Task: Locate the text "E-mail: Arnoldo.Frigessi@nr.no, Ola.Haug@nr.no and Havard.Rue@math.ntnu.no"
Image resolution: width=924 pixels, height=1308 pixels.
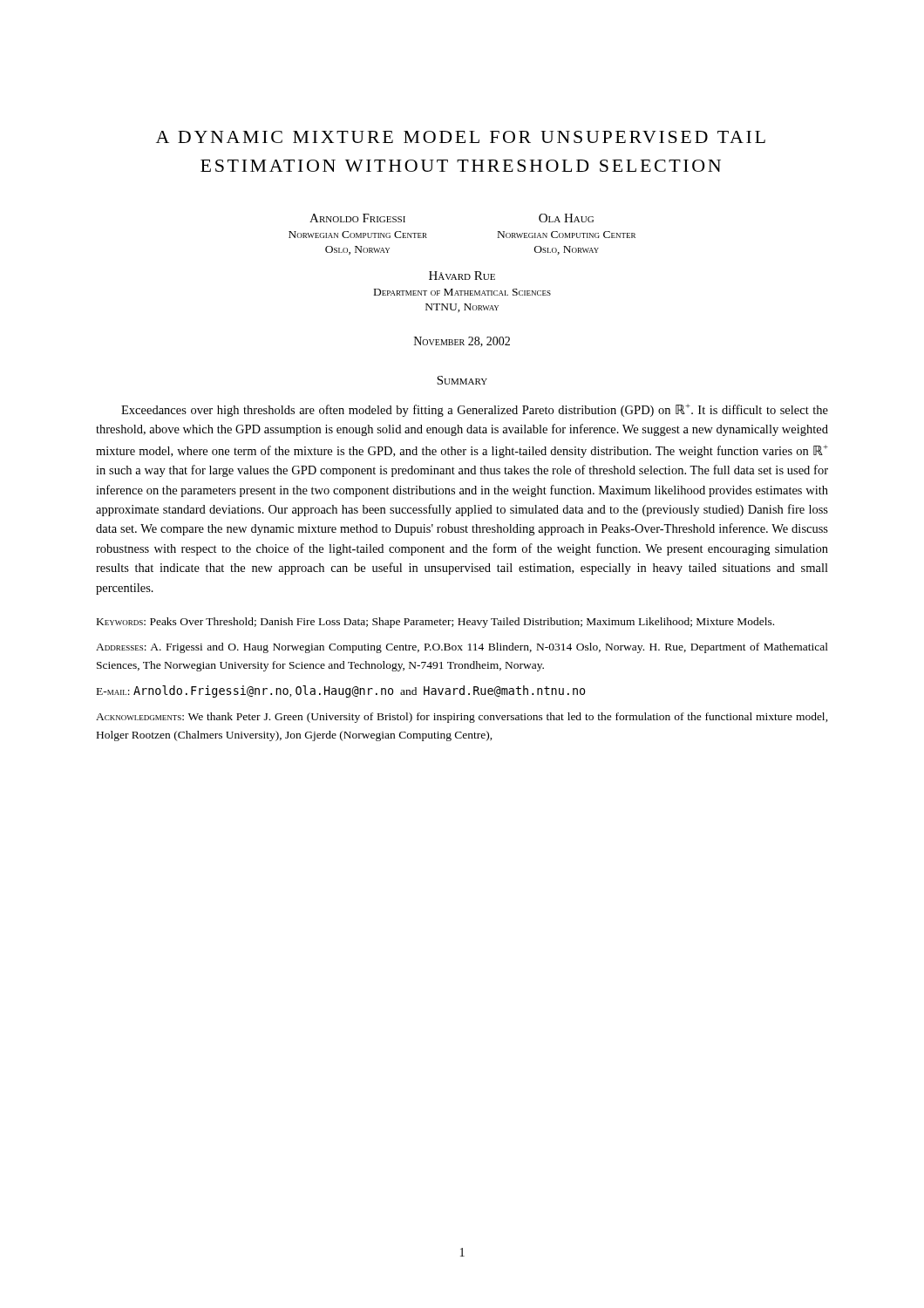Action: [341, 691]
